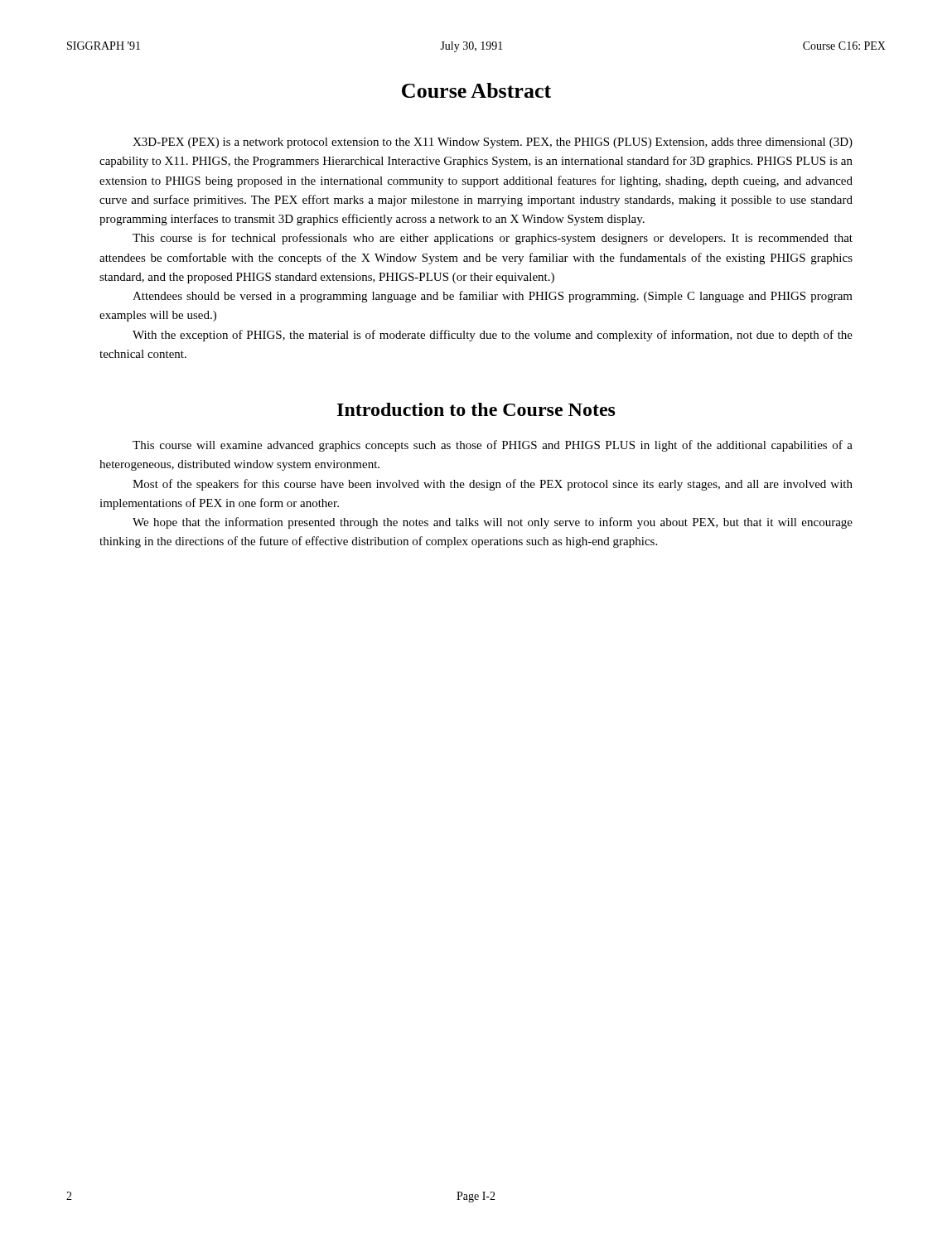Navigate to the region starting "With the exception of PHIGS, the"
The width and height of the screenshot is (952, 1243).
click(476, 345)
